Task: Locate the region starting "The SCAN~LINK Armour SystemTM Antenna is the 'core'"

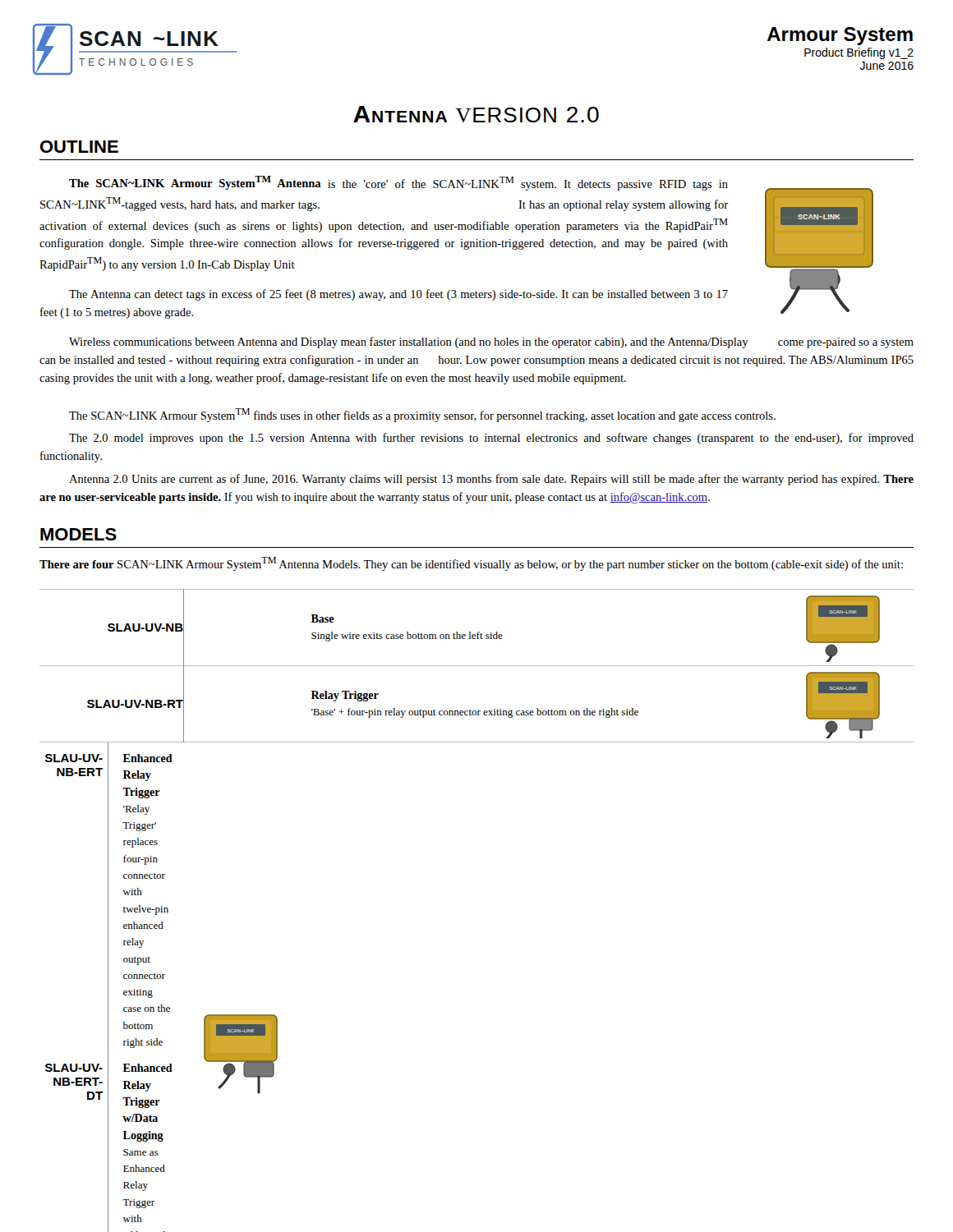Action: tap(476, 280)
